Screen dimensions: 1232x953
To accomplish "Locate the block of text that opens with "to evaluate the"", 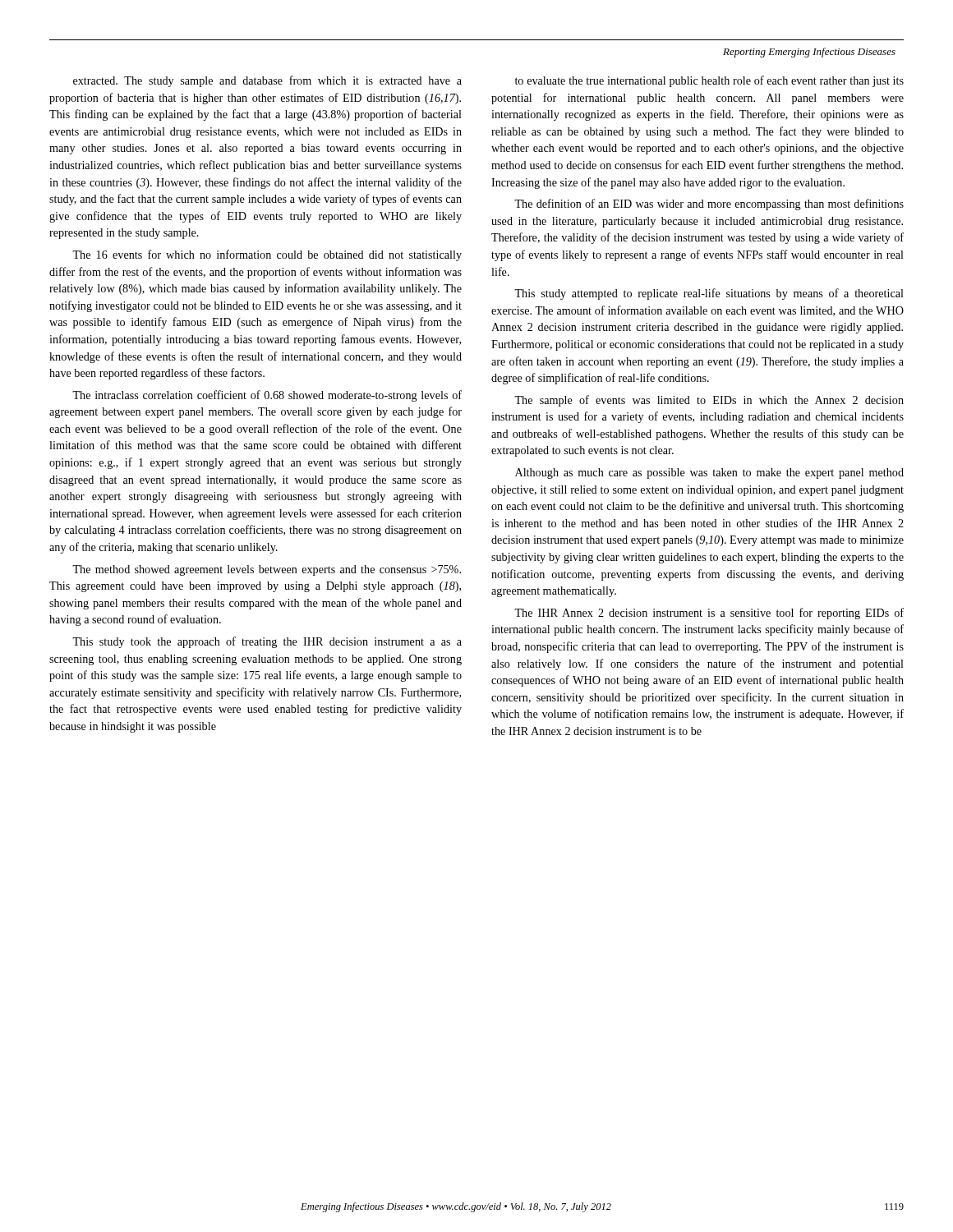I will tap(698, 406).
